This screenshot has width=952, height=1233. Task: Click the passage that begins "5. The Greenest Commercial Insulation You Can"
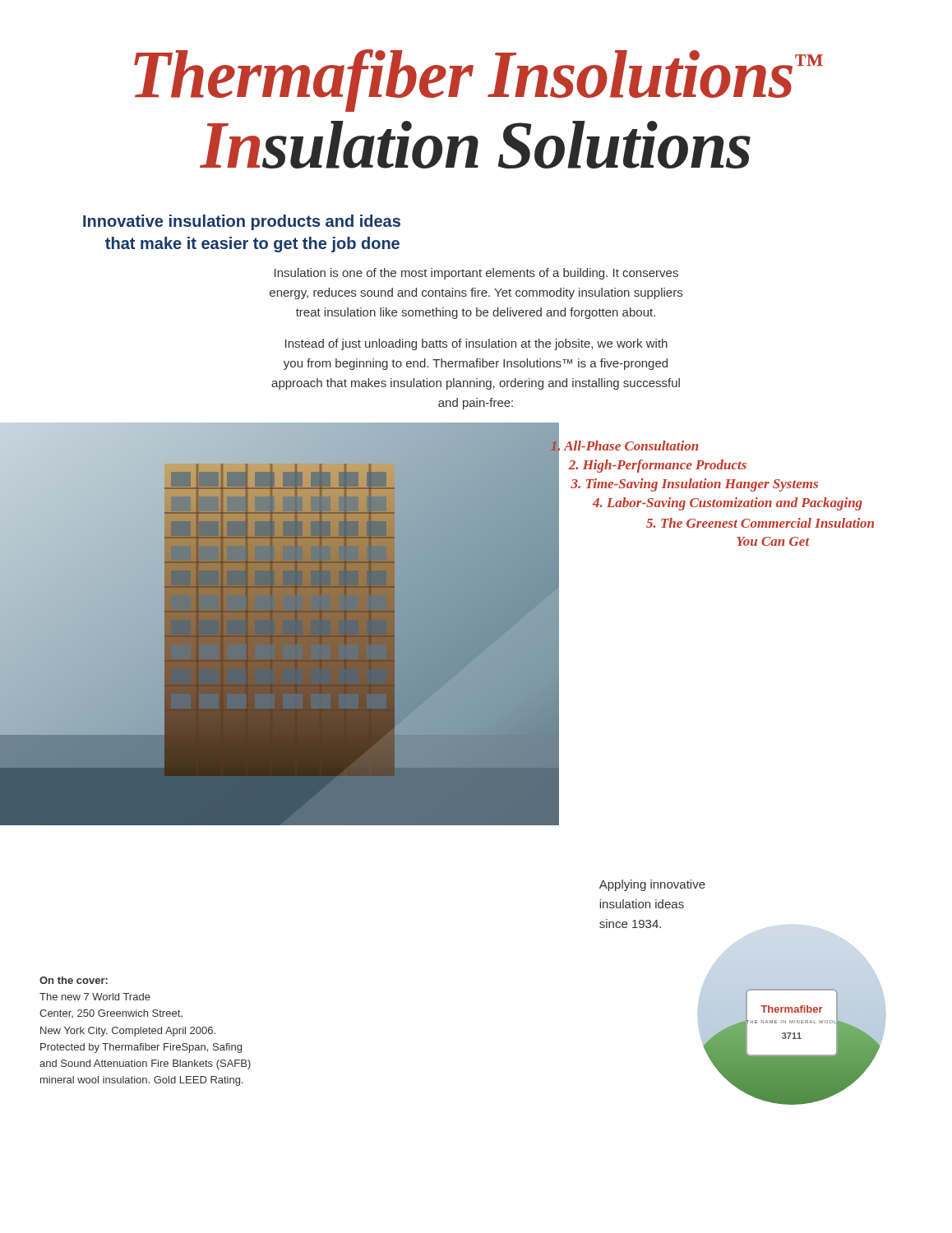tap(760, 532)
